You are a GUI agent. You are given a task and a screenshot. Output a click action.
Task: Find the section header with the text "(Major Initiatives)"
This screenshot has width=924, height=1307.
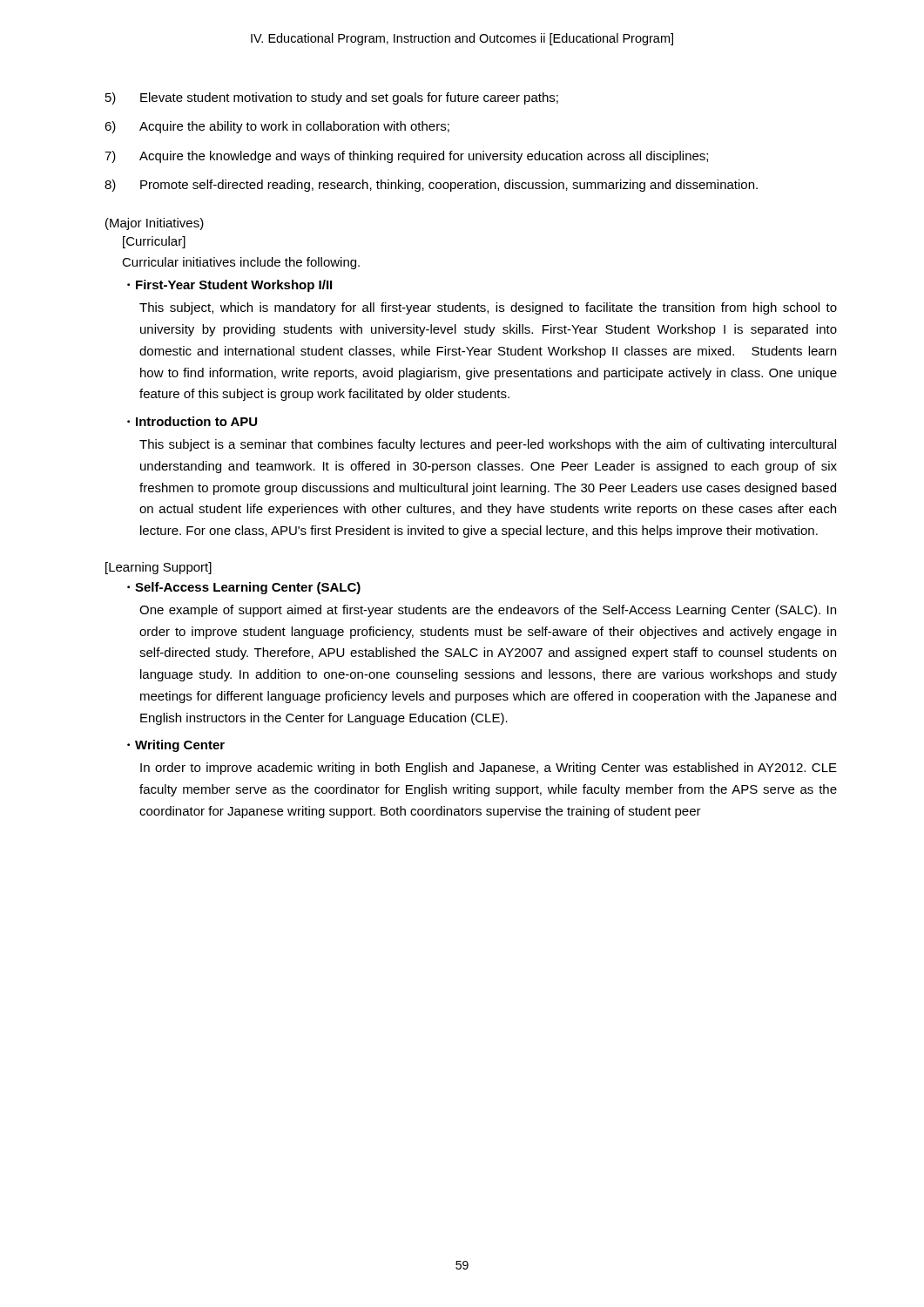pyautogui.click(x=154, y=223)
